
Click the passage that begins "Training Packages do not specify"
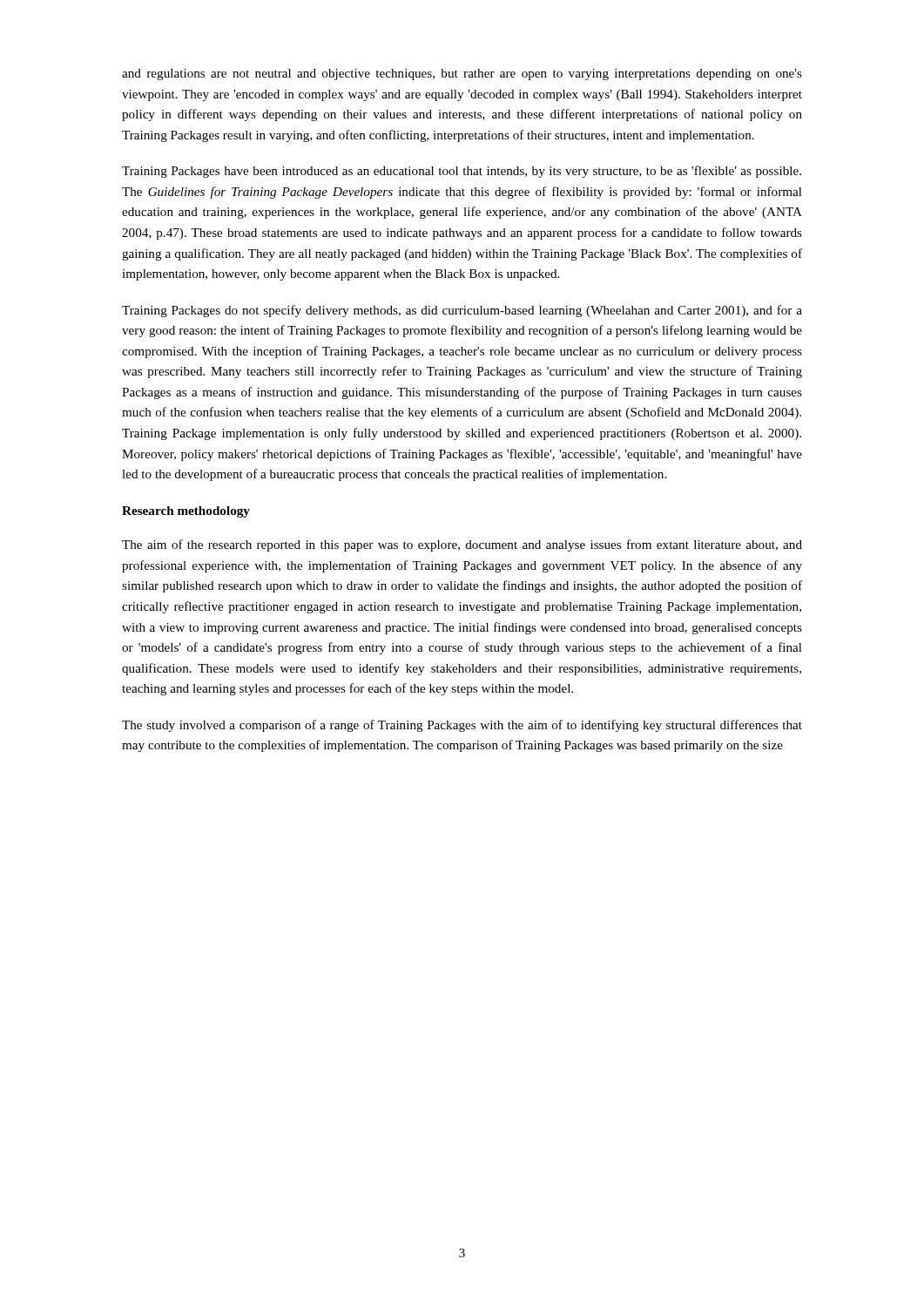coord(462,392)
